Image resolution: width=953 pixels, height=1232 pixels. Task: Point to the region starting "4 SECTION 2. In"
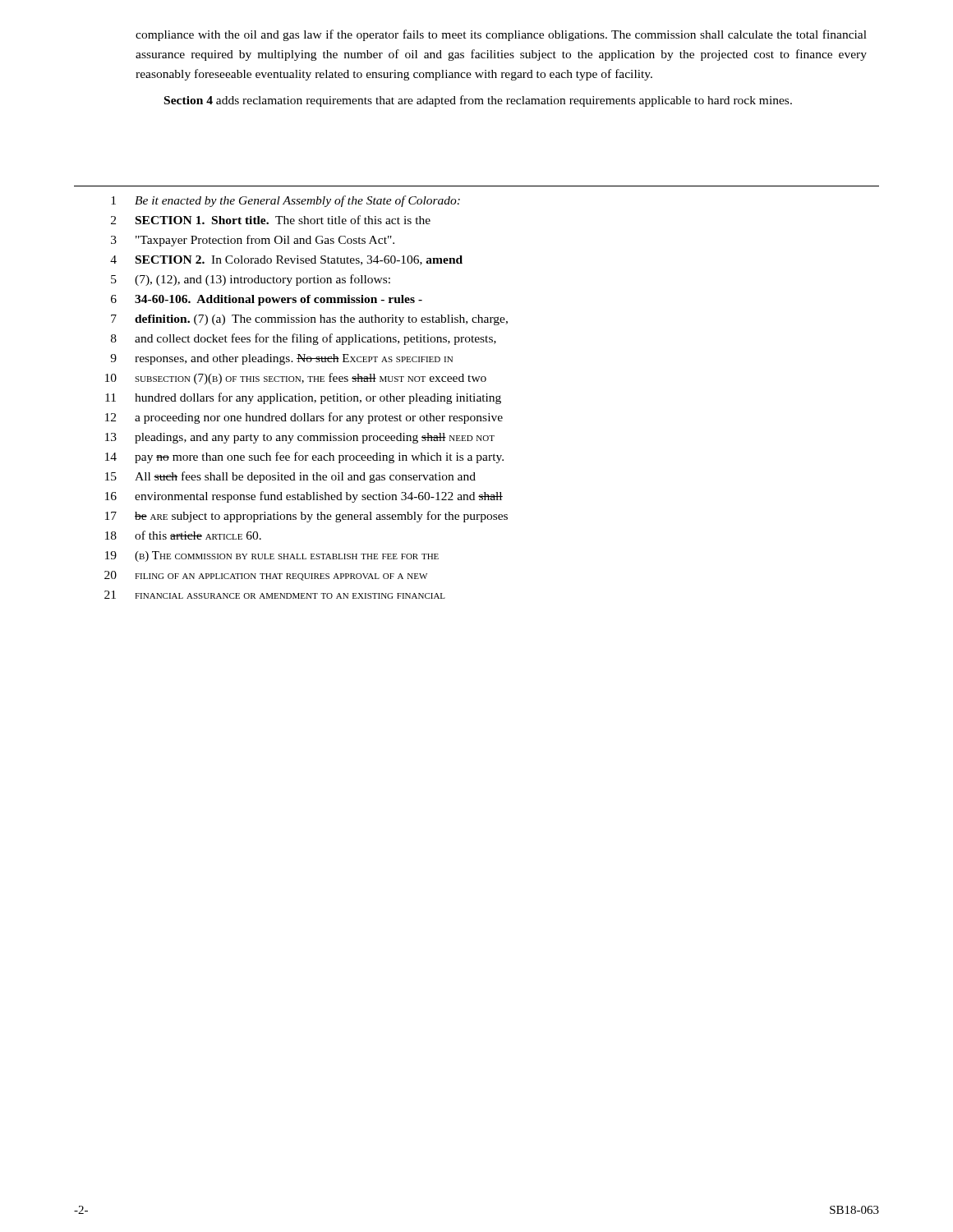pos(286,260)
